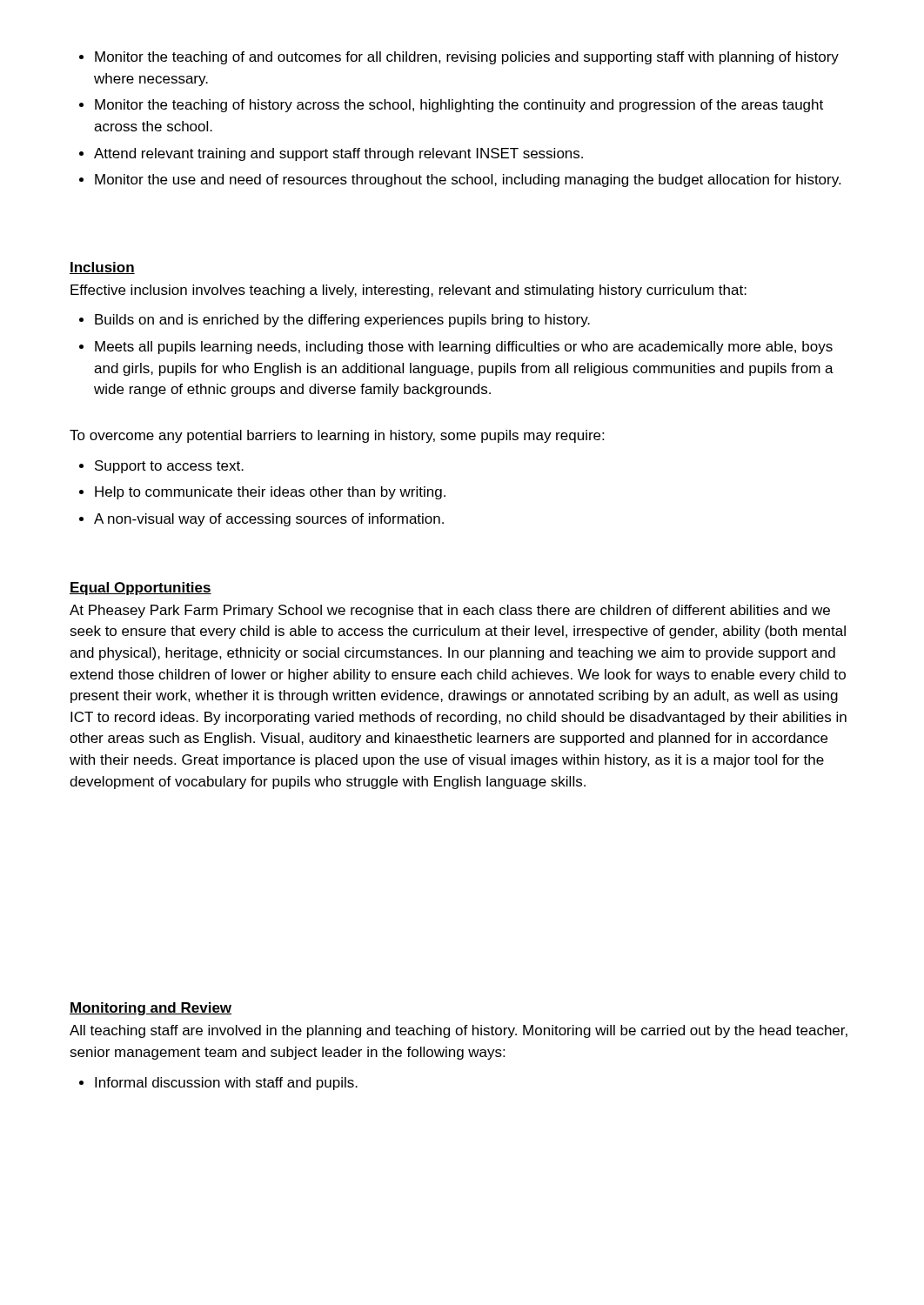The image size is (924, 1305).
Task: Click on the list item that says "Help to communicate their ideas other than"
Action: pos(270,493)
